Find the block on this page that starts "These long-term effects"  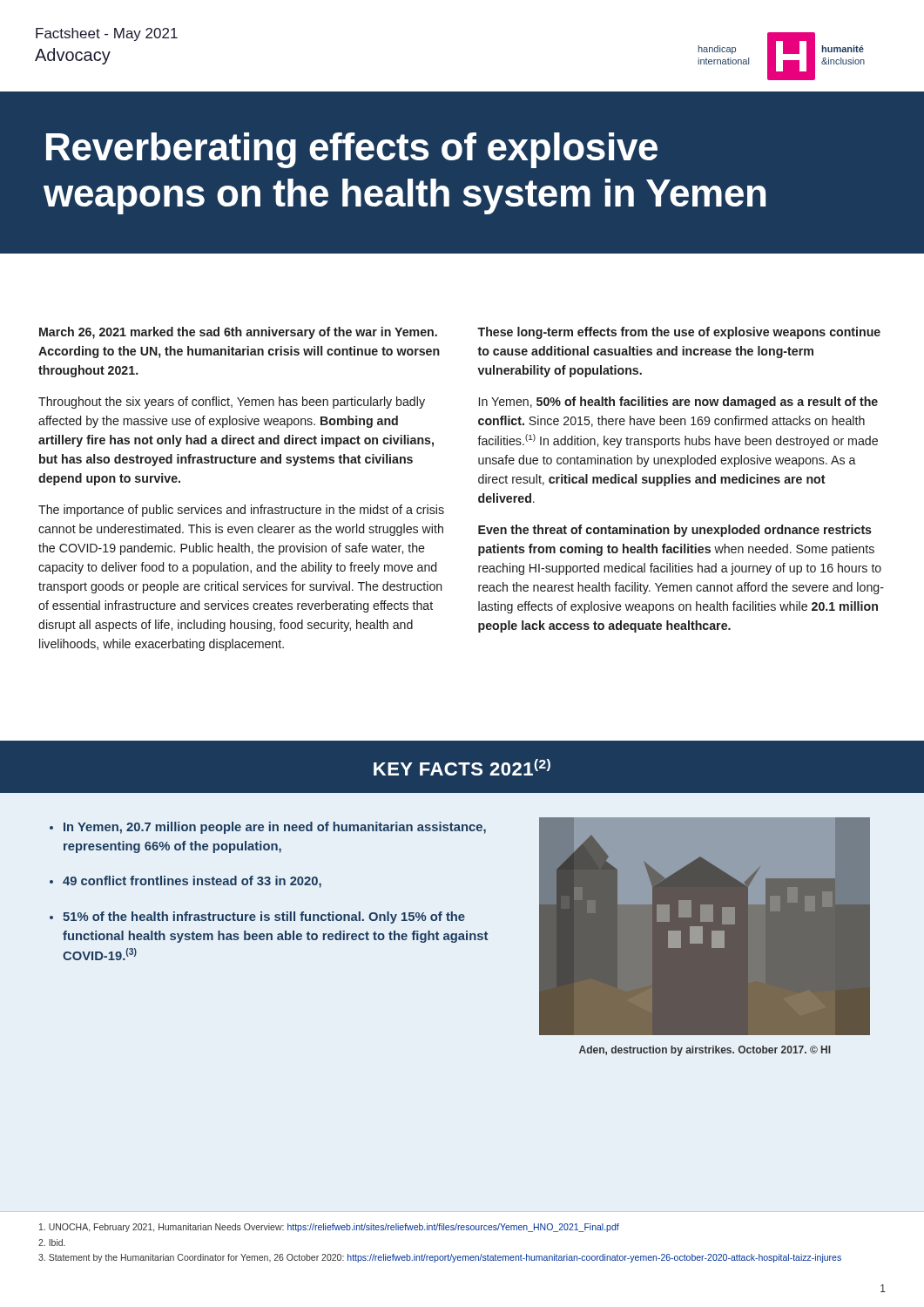pos(682,479)
